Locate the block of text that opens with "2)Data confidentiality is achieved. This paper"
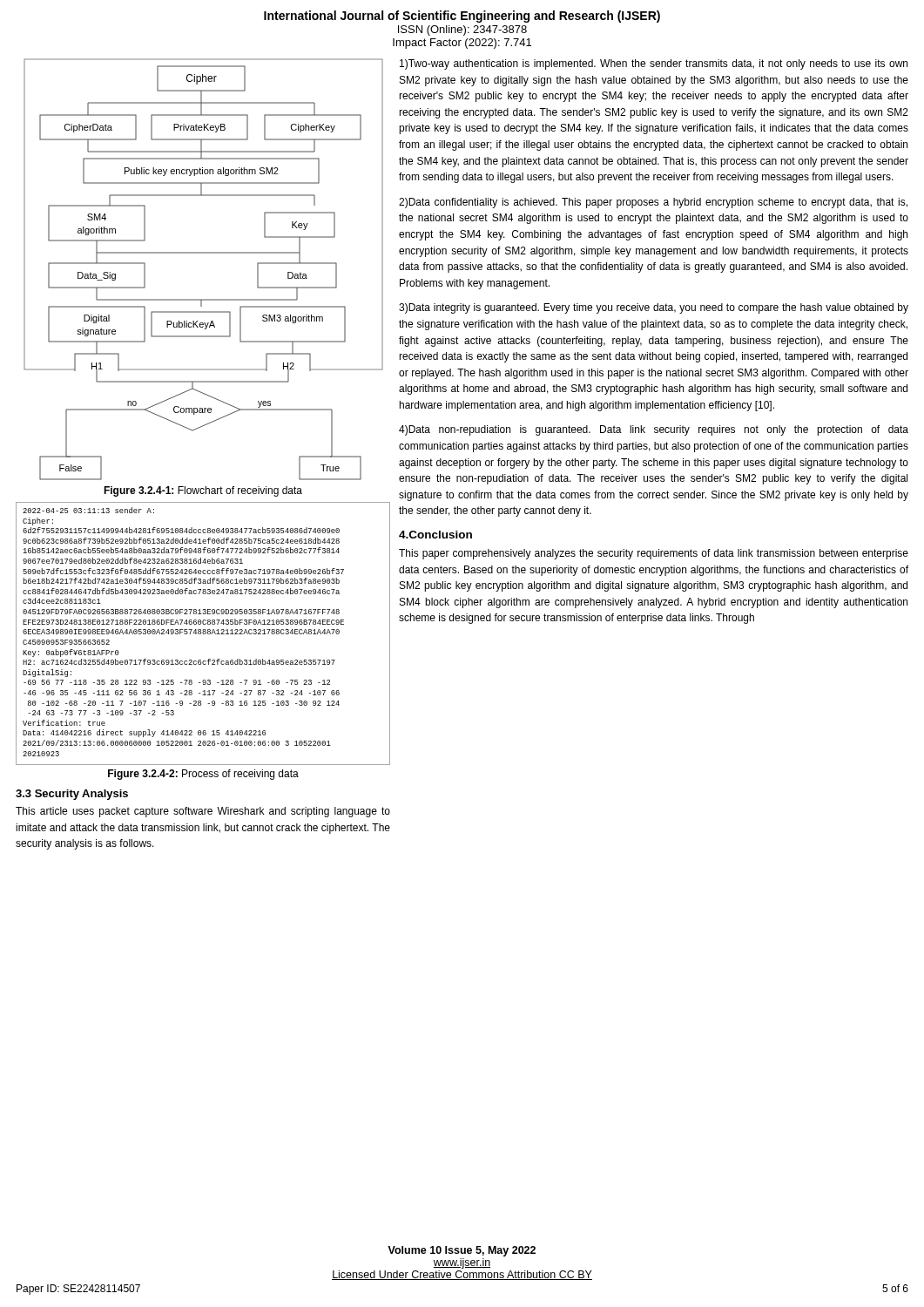 coord(654,242)
